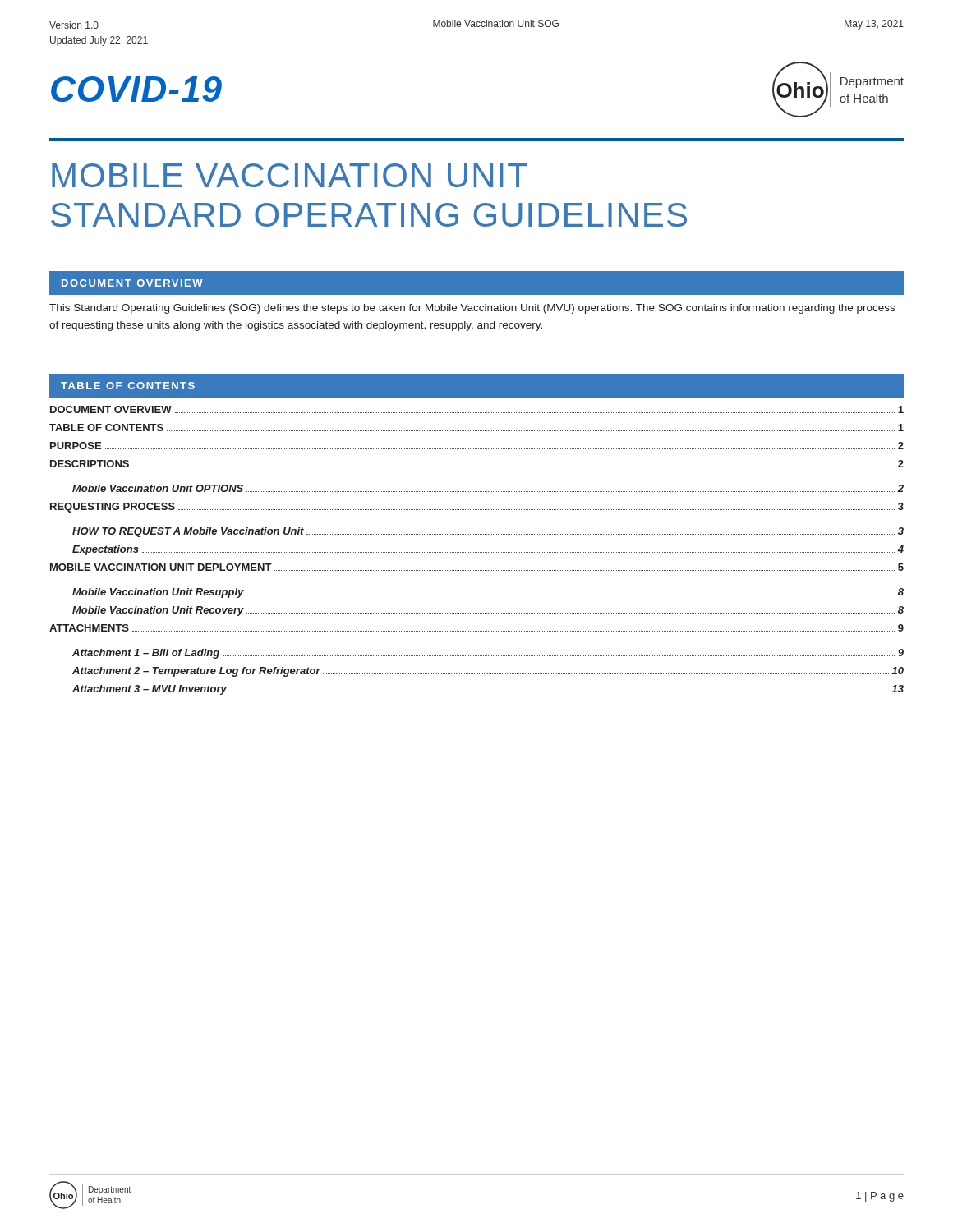The width and height of the screenshot is (953, 1232).
Task: Where does it say "DOCUMENT OVERVIEW 1"?
Action: (x=476, y=409)
